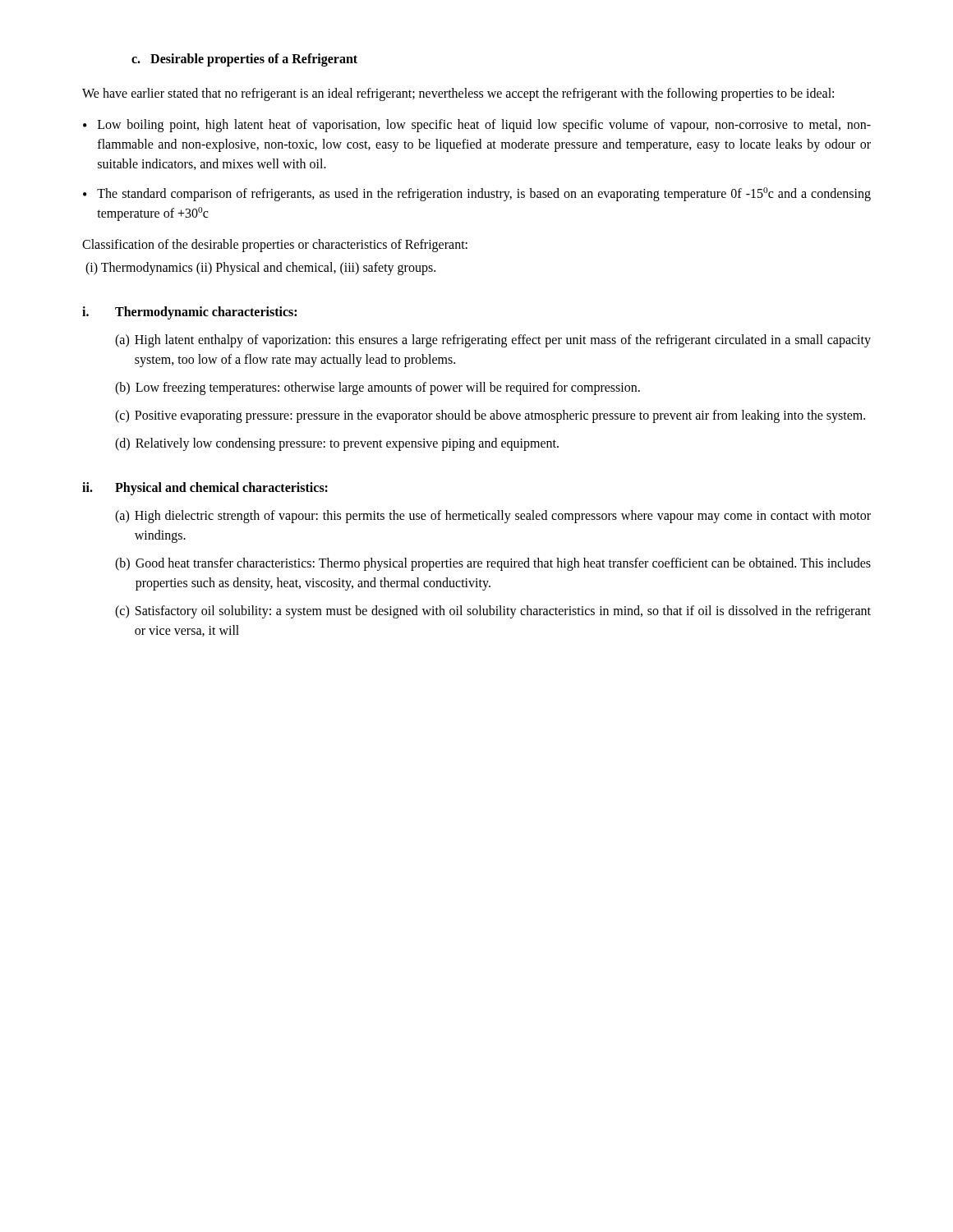
Task: Select the text block starting "(b) Good heat transfer characteristics: Thermo"
Action: (x=493, y=573)
